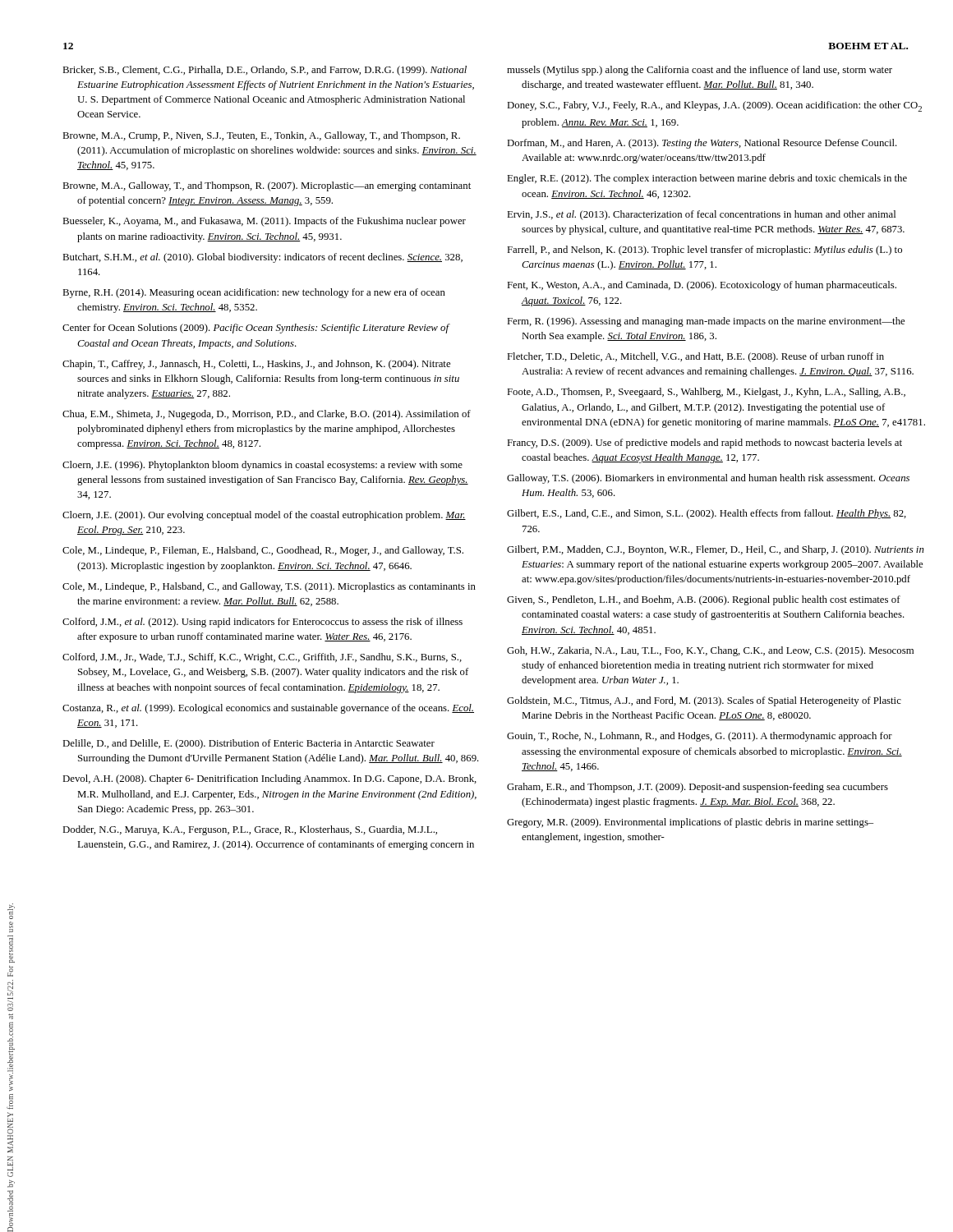Find the block on this page that starts "Byrne, R.H. (2014). Measuring ocean acidification:"
This screenshot has height=1232, width=953.
[x=254, y=300]
